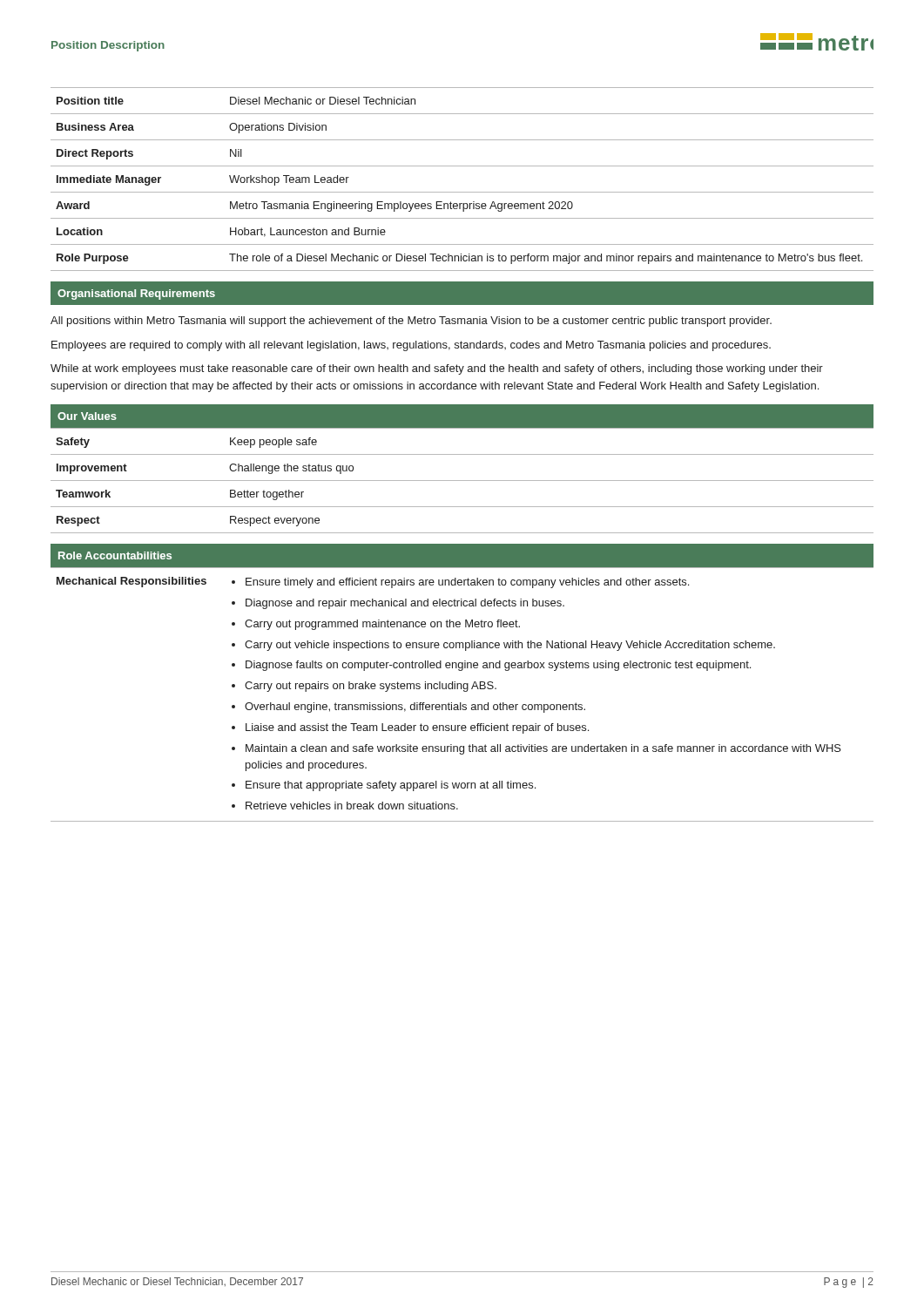Select the region starting "Maintain a clean and safe worksite ensuring that"
Screen dimensions: 1307x924
point(543,756)
